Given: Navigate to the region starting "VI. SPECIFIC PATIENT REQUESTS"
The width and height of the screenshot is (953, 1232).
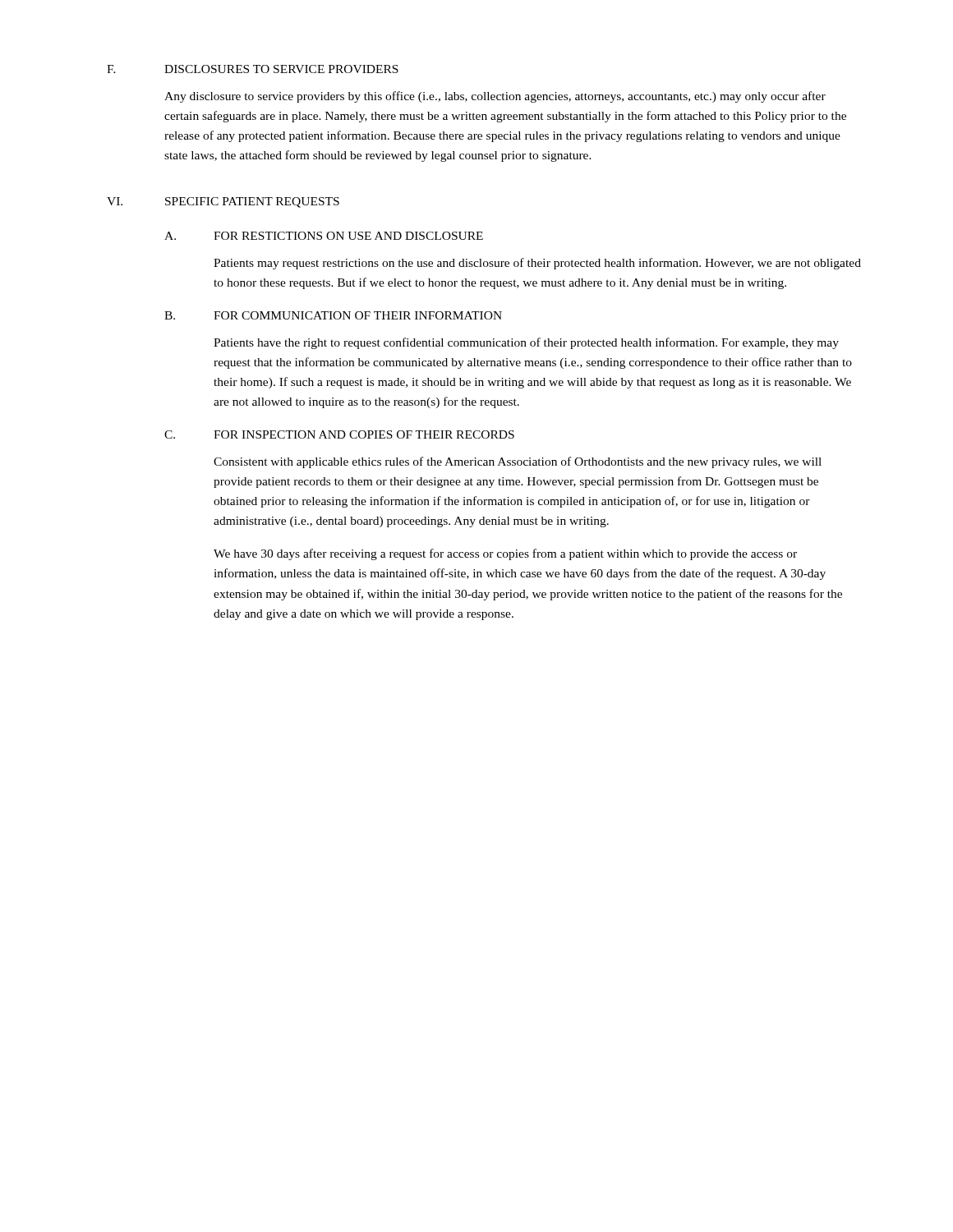Looking at the screenshot, I should coord(223,202).
